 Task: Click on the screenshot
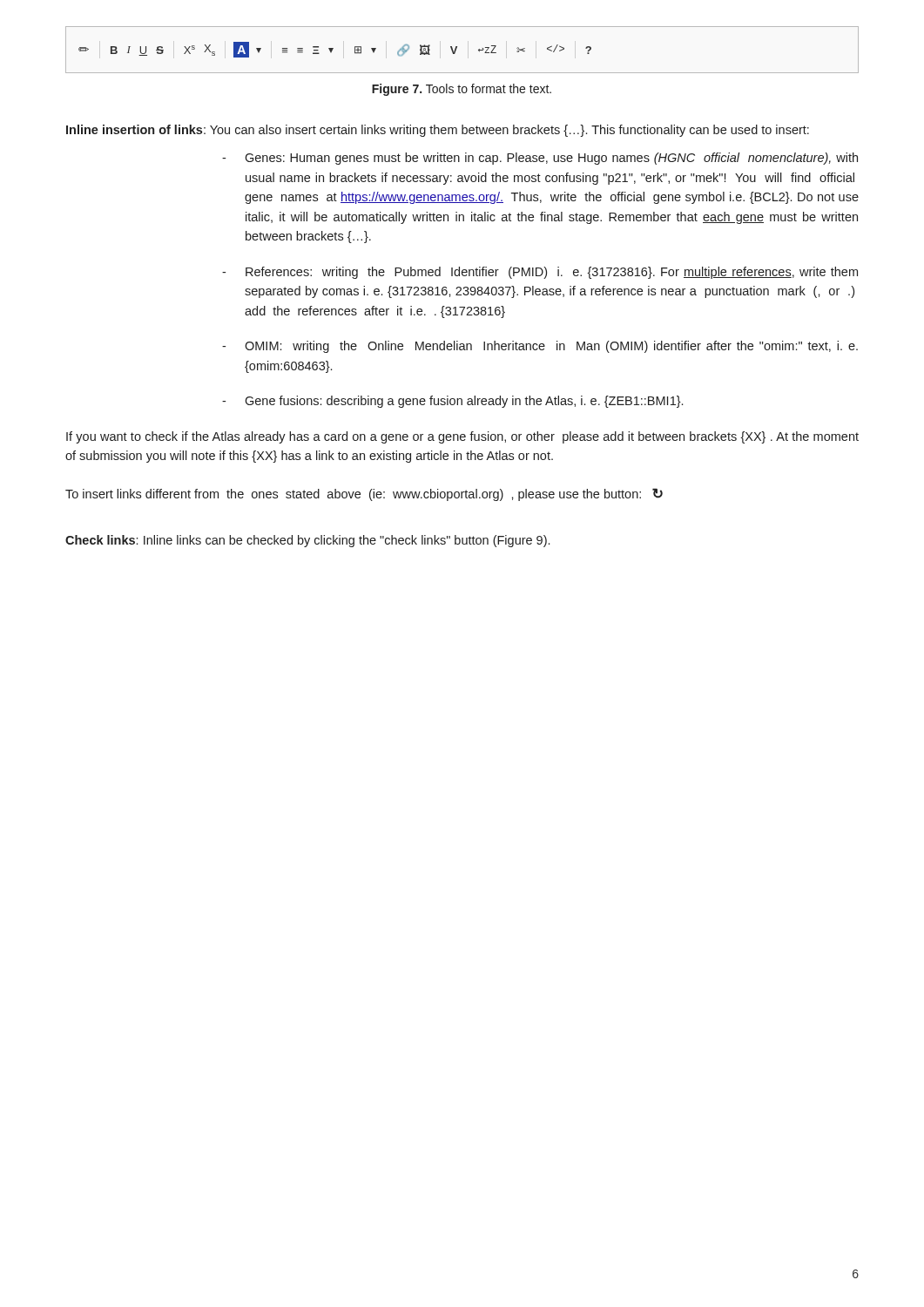(x=462, y=50)
